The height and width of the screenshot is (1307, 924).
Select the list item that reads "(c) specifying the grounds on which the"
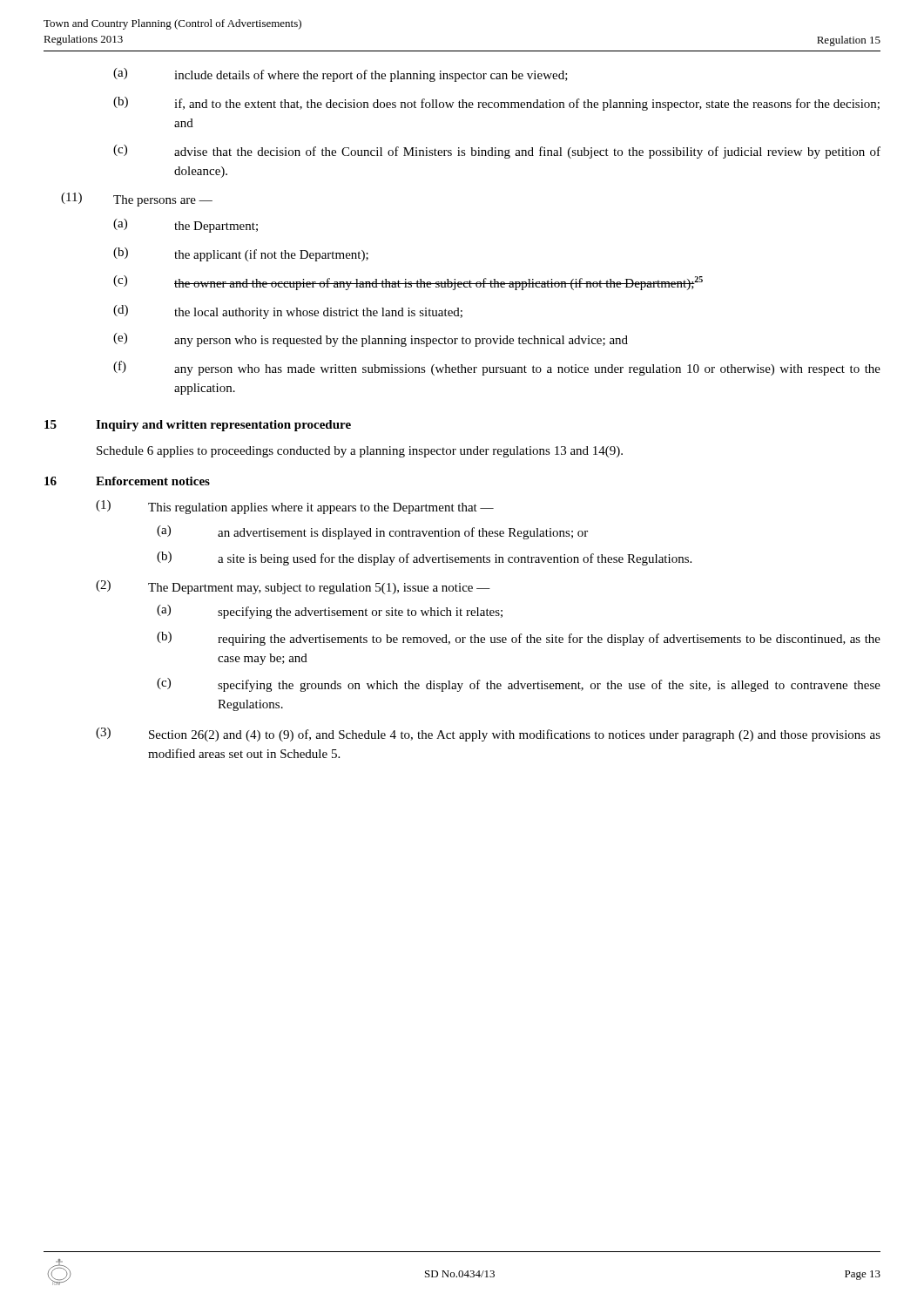[x=462, y=694]
